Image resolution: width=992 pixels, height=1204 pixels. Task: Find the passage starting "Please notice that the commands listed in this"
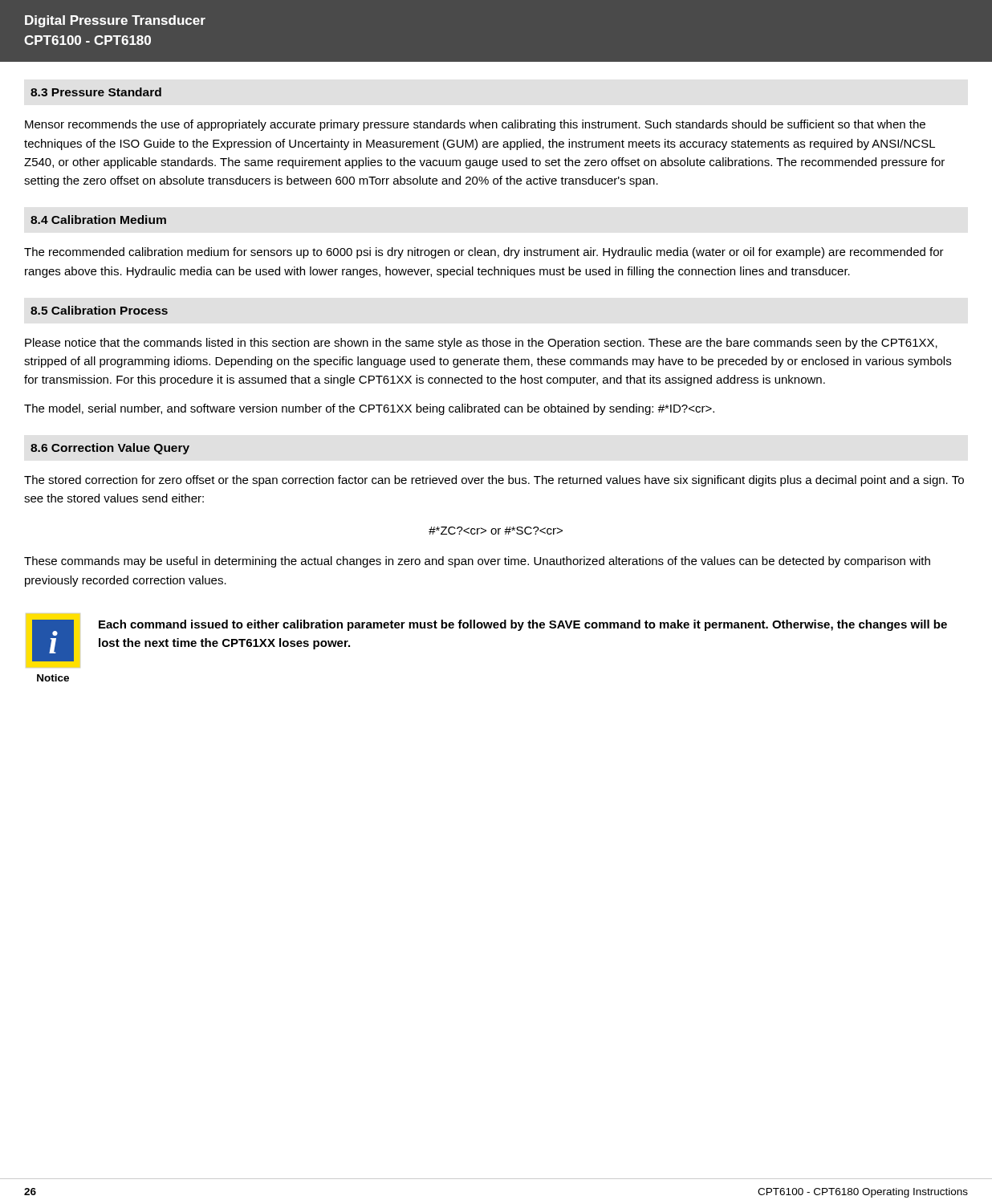tap(488, 361)
